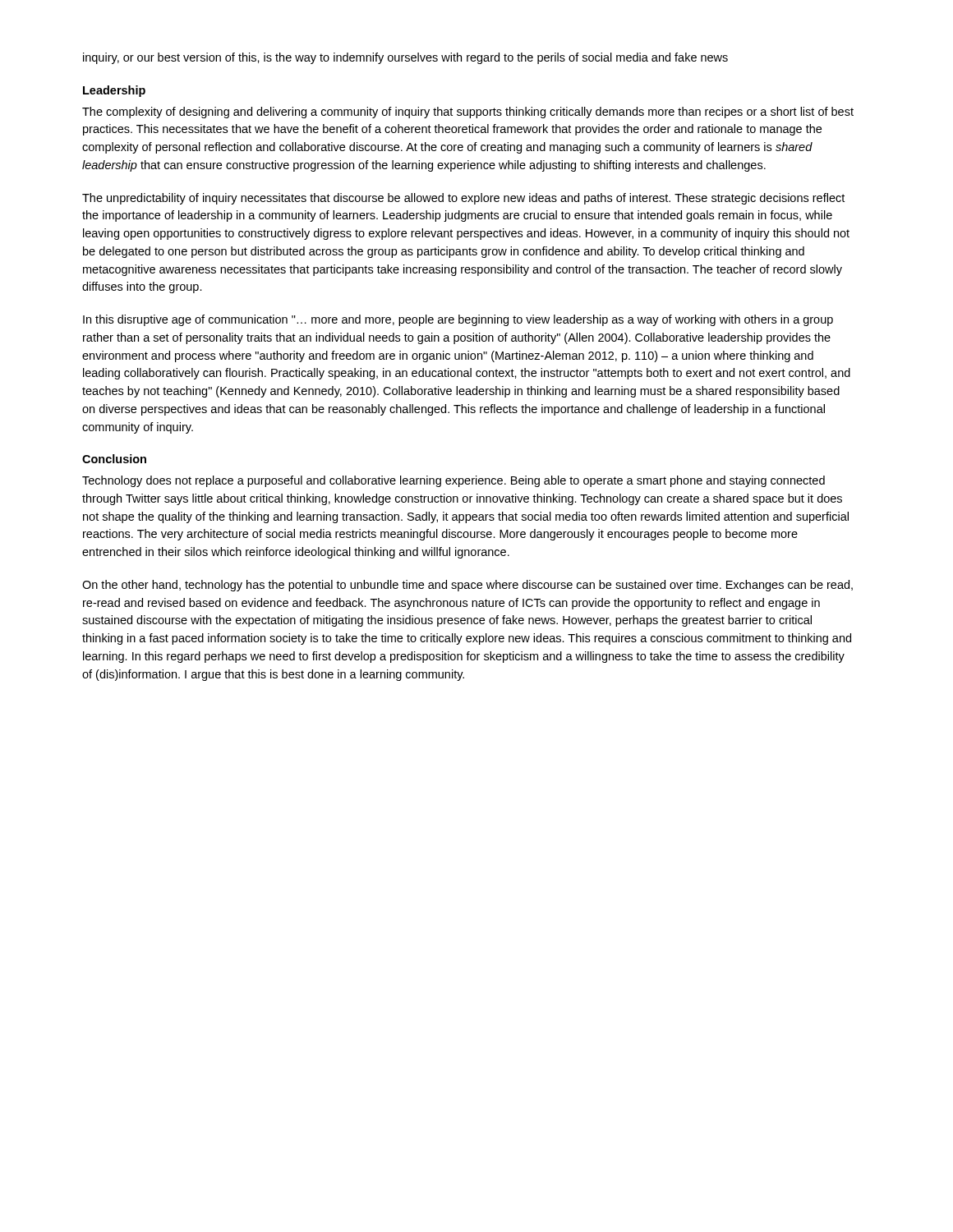
Task: Select the text block that reads "The unpredictability of inquiry"
Action: pos(466,242)
